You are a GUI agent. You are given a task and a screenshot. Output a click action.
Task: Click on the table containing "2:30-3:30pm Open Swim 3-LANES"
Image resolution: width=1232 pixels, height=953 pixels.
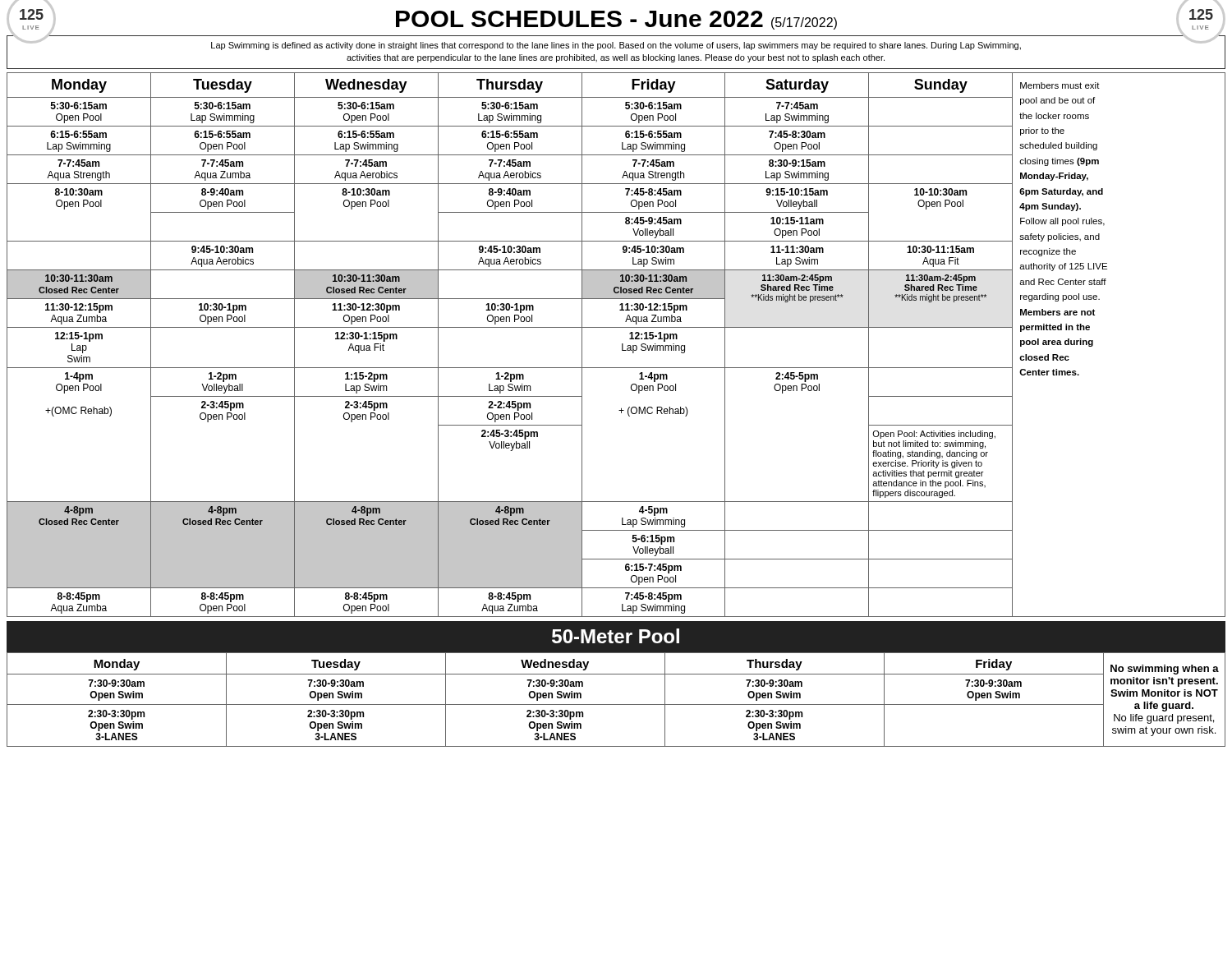tap(616, 699)
